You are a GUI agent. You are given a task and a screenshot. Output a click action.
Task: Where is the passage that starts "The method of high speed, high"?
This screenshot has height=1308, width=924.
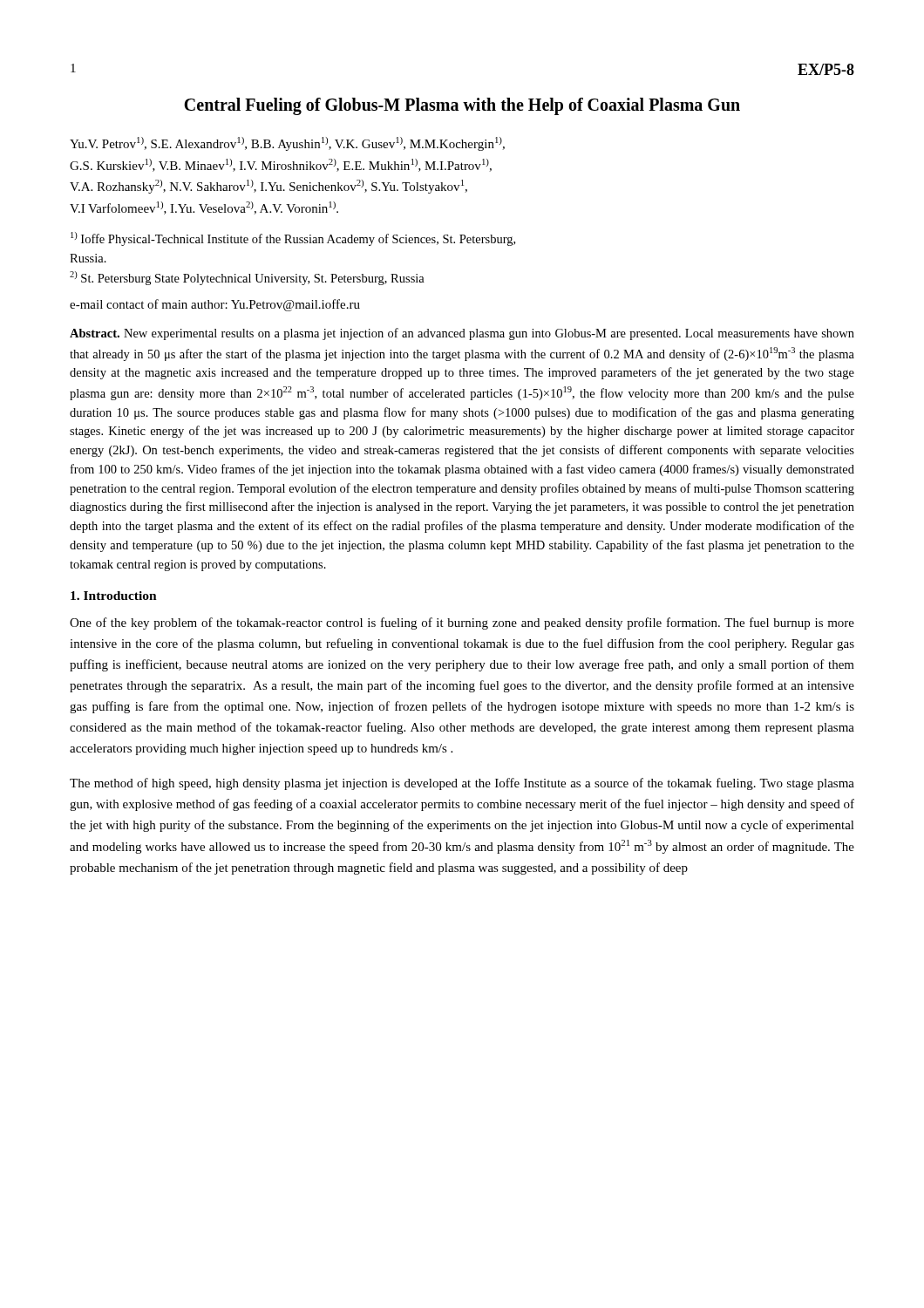462,826
